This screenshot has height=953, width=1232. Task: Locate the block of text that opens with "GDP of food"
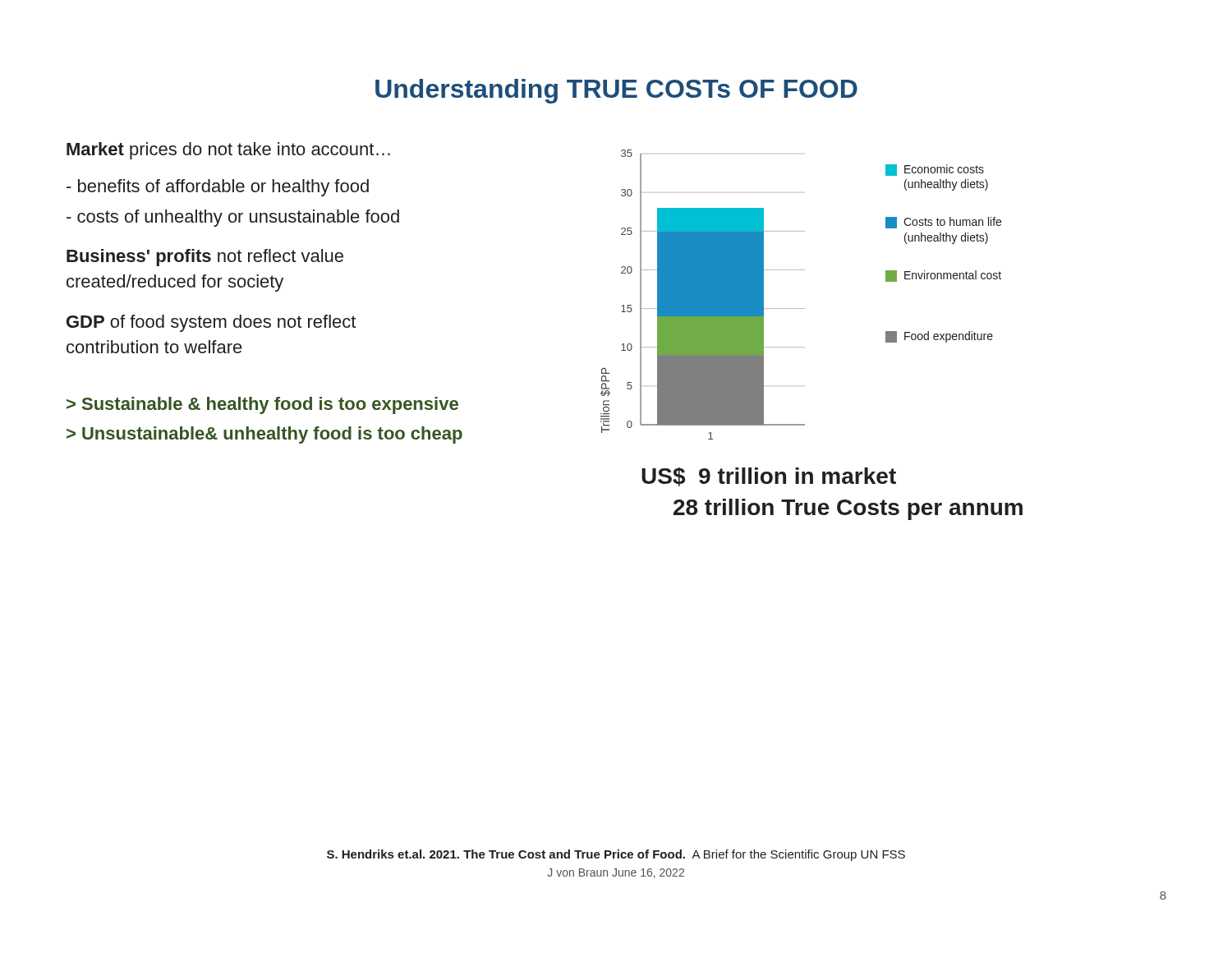click(211, 334)
